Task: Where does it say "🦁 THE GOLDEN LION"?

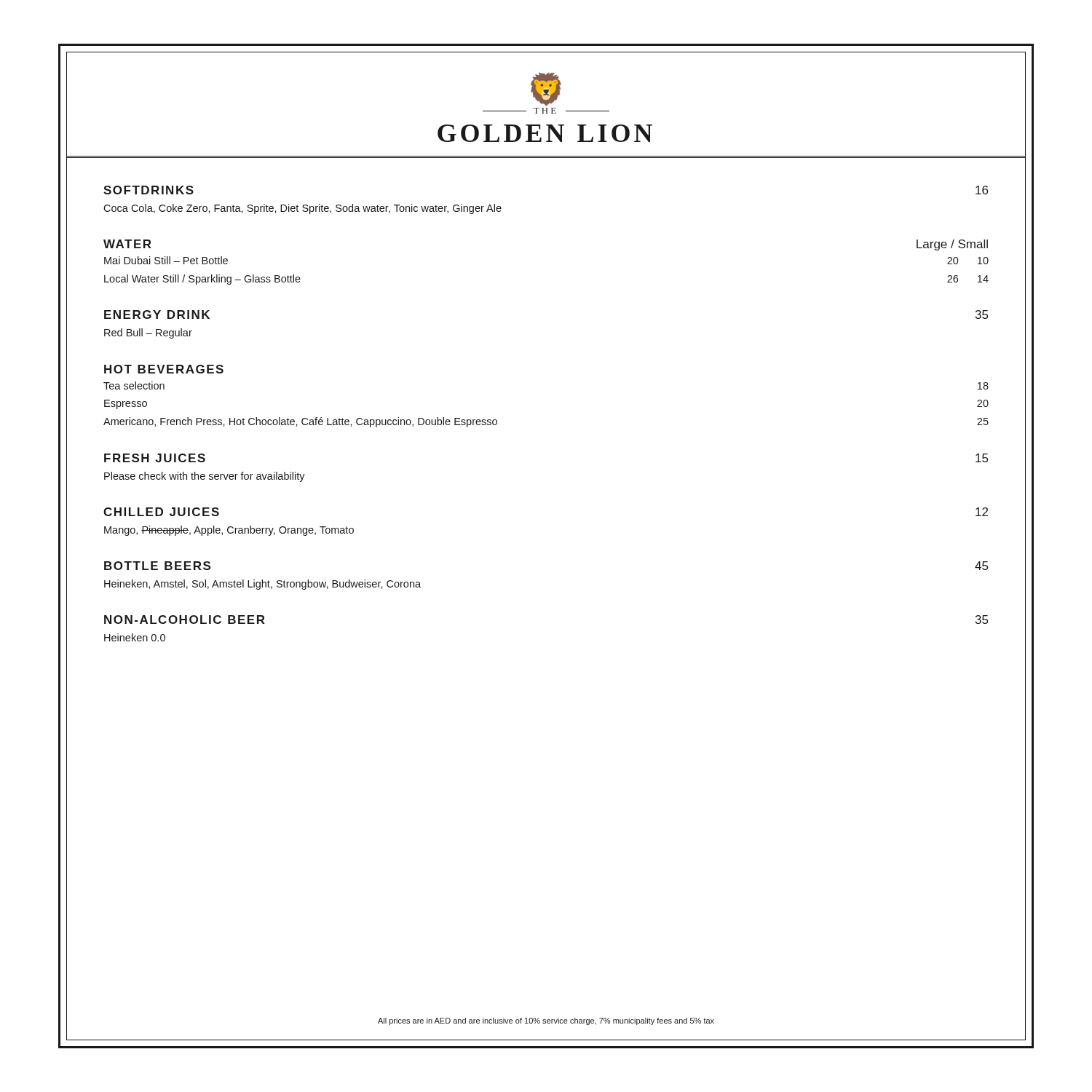Action: (x=546, y=110)
